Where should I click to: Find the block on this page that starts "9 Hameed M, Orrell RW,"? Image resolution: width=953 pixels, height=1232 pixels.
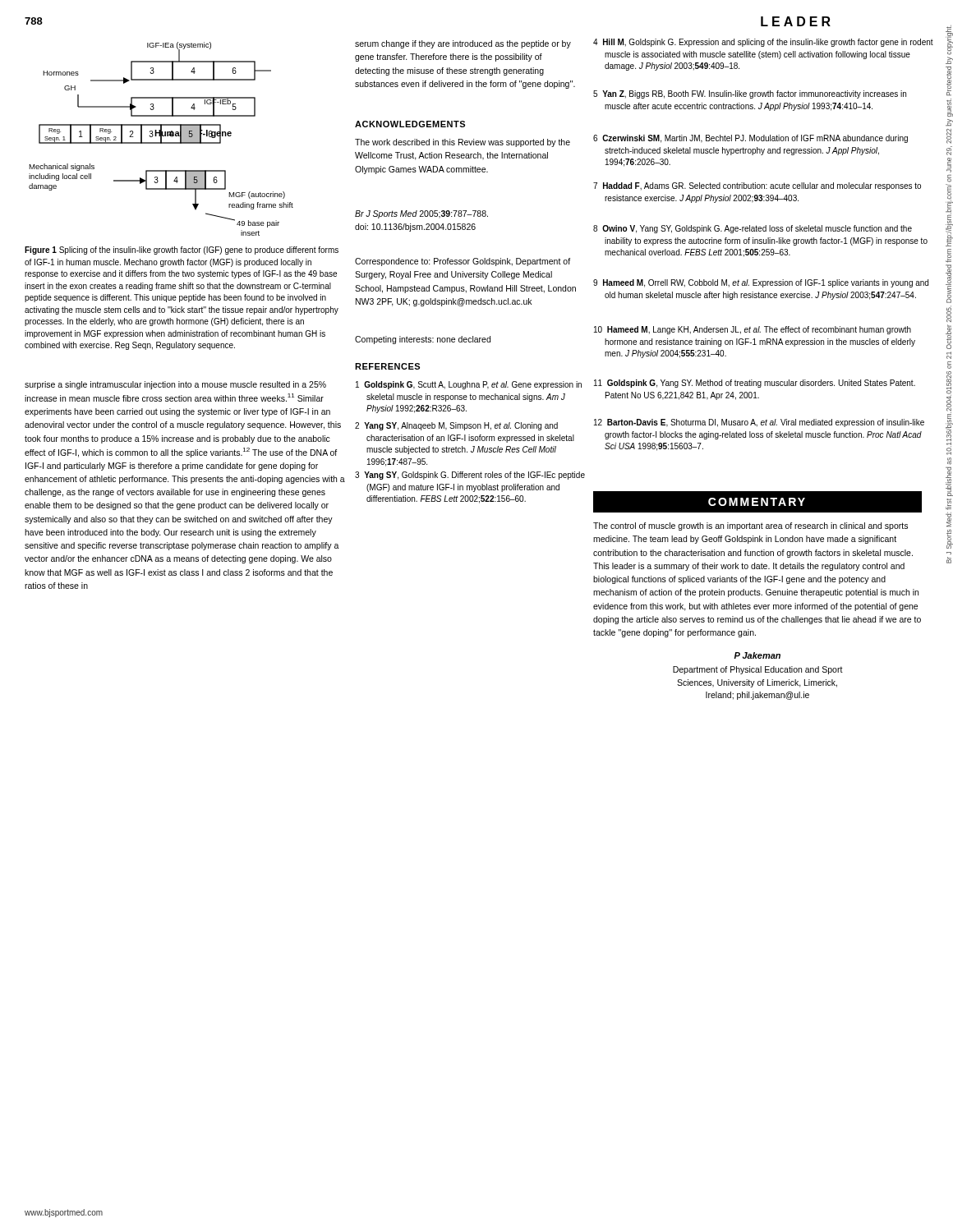click(761, 289)
